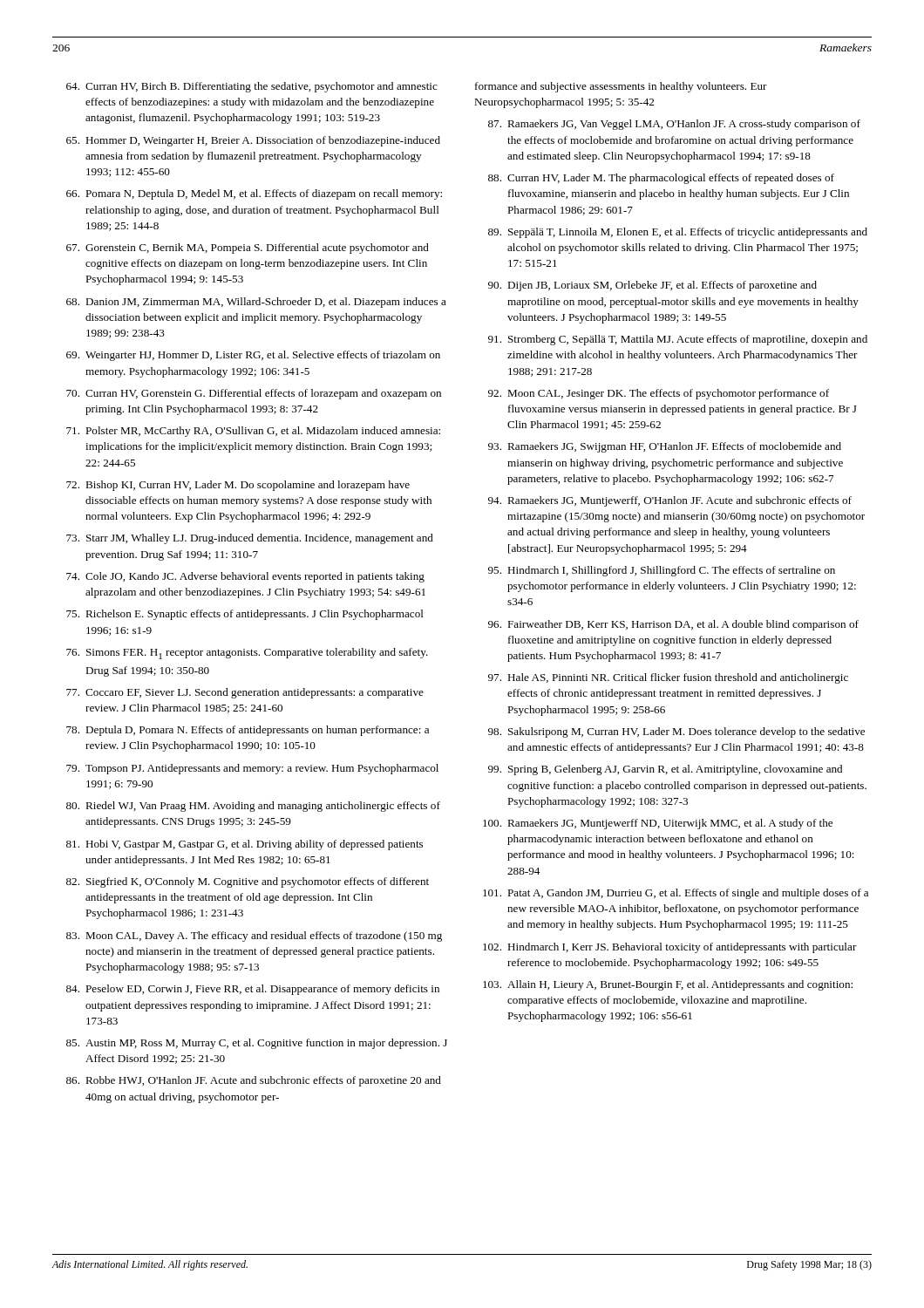Select the list item that says "78. Deptula D, Pomara"
924x1308 pixels.
pos(251,738)
